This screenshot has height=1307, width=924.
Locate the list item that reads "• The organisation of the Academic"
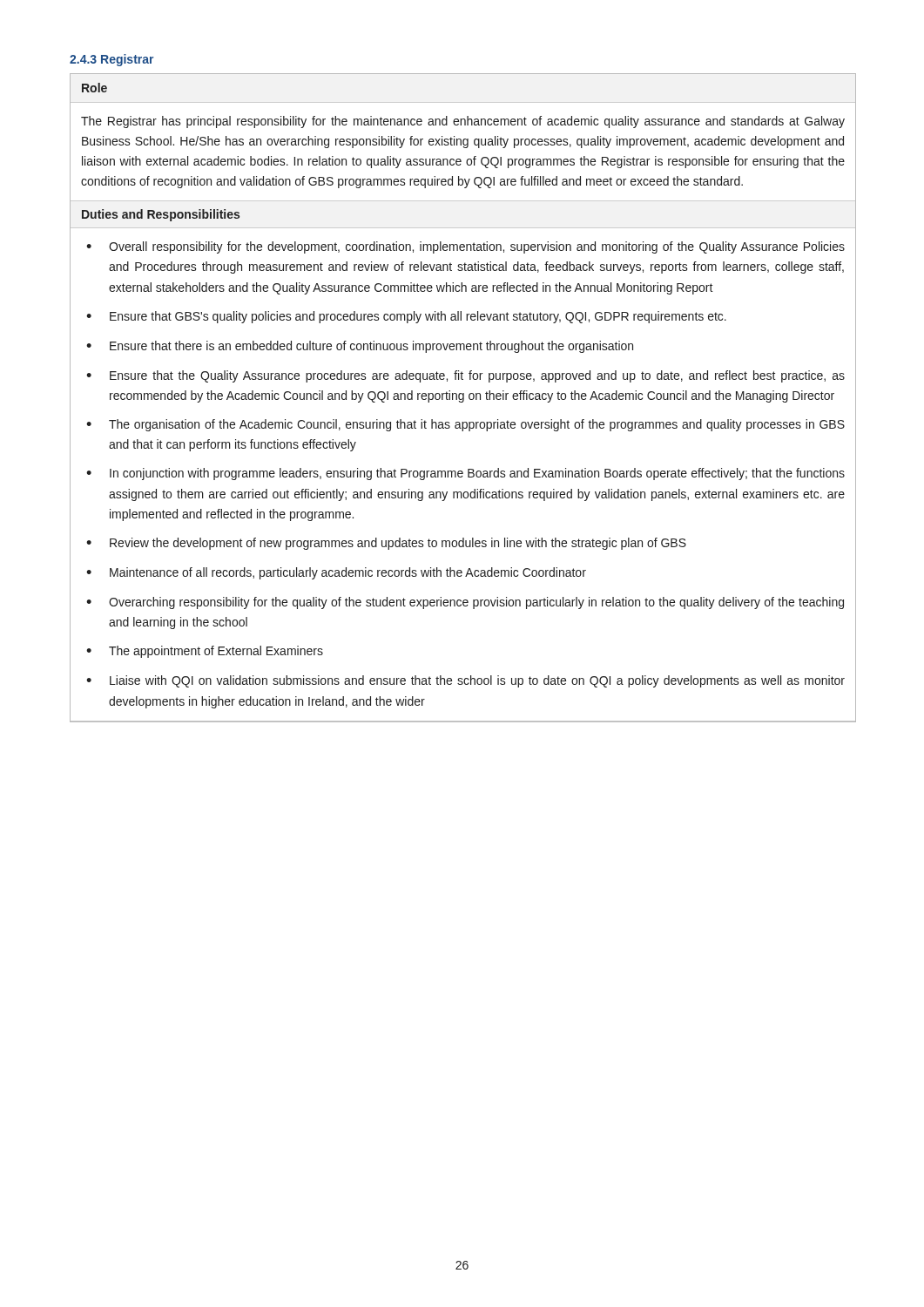tap(465, 435)
